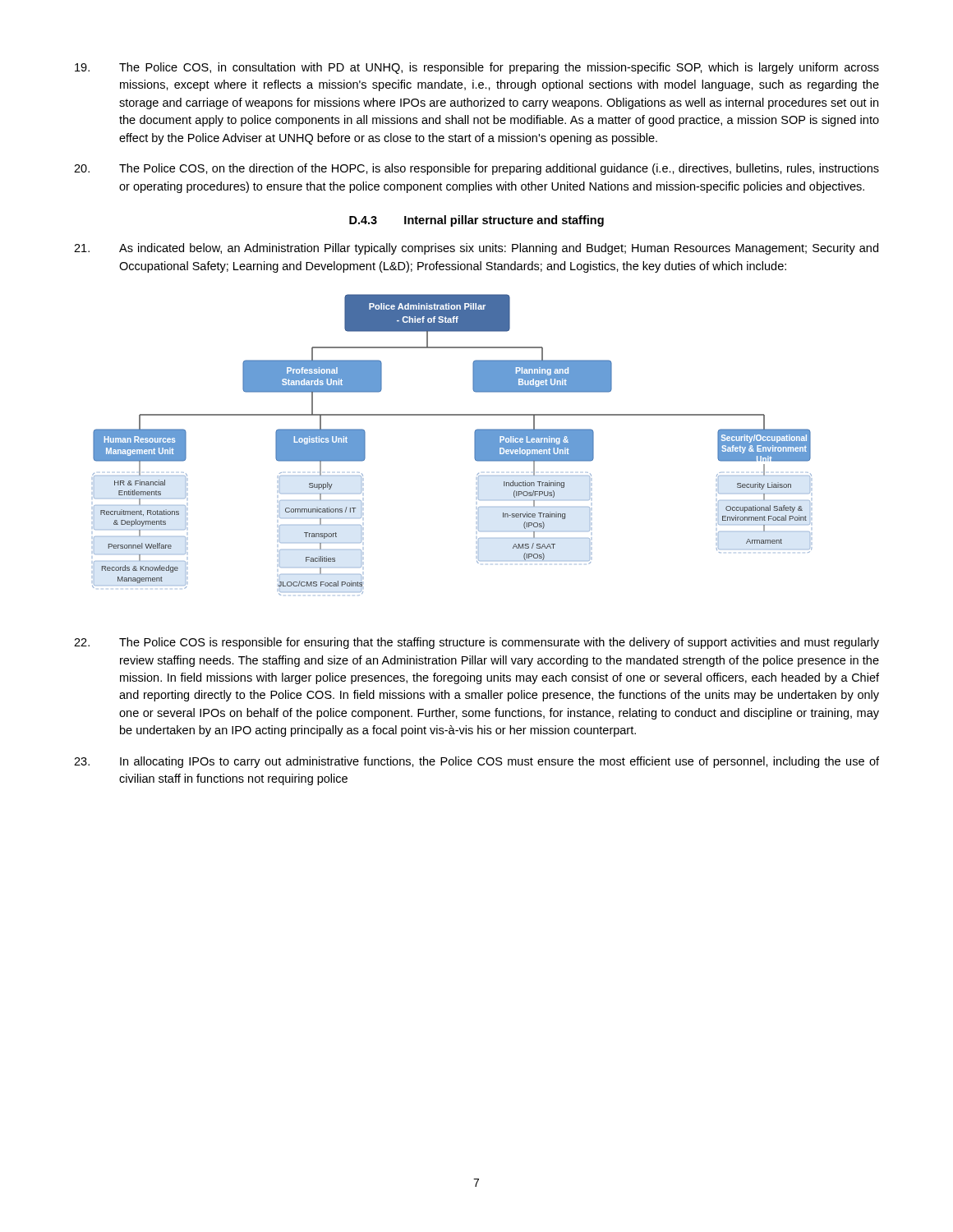The height and width of the screenshot is (1232, 953).
Task: Locate the text block that reads "In allocating IPOs to"
Action: [x=476, y=771]
